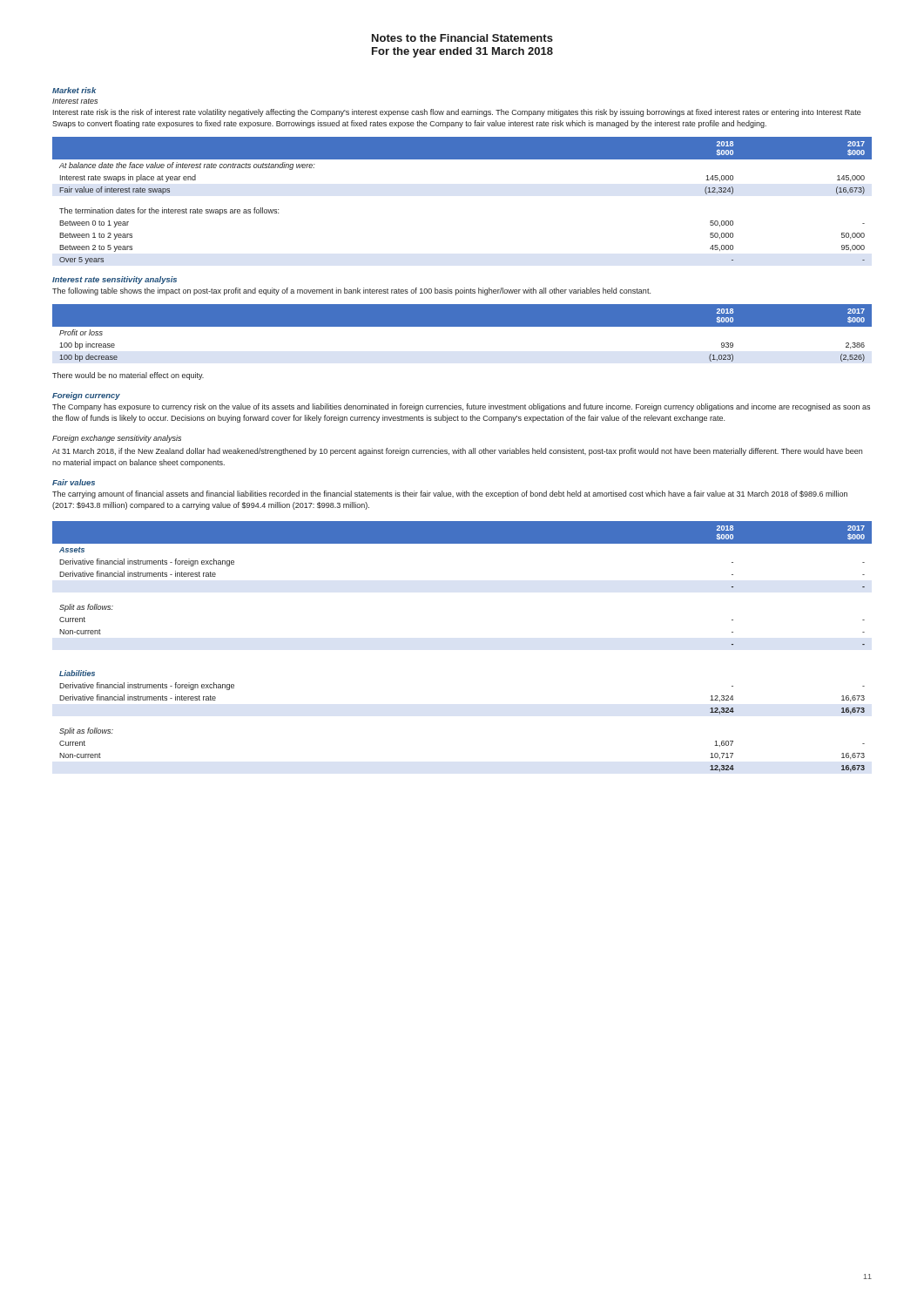Select the section header that reads "Interest rates"
Image resolution: width=924 pixels, height=1307 pixels.
[x=75, y=101]
